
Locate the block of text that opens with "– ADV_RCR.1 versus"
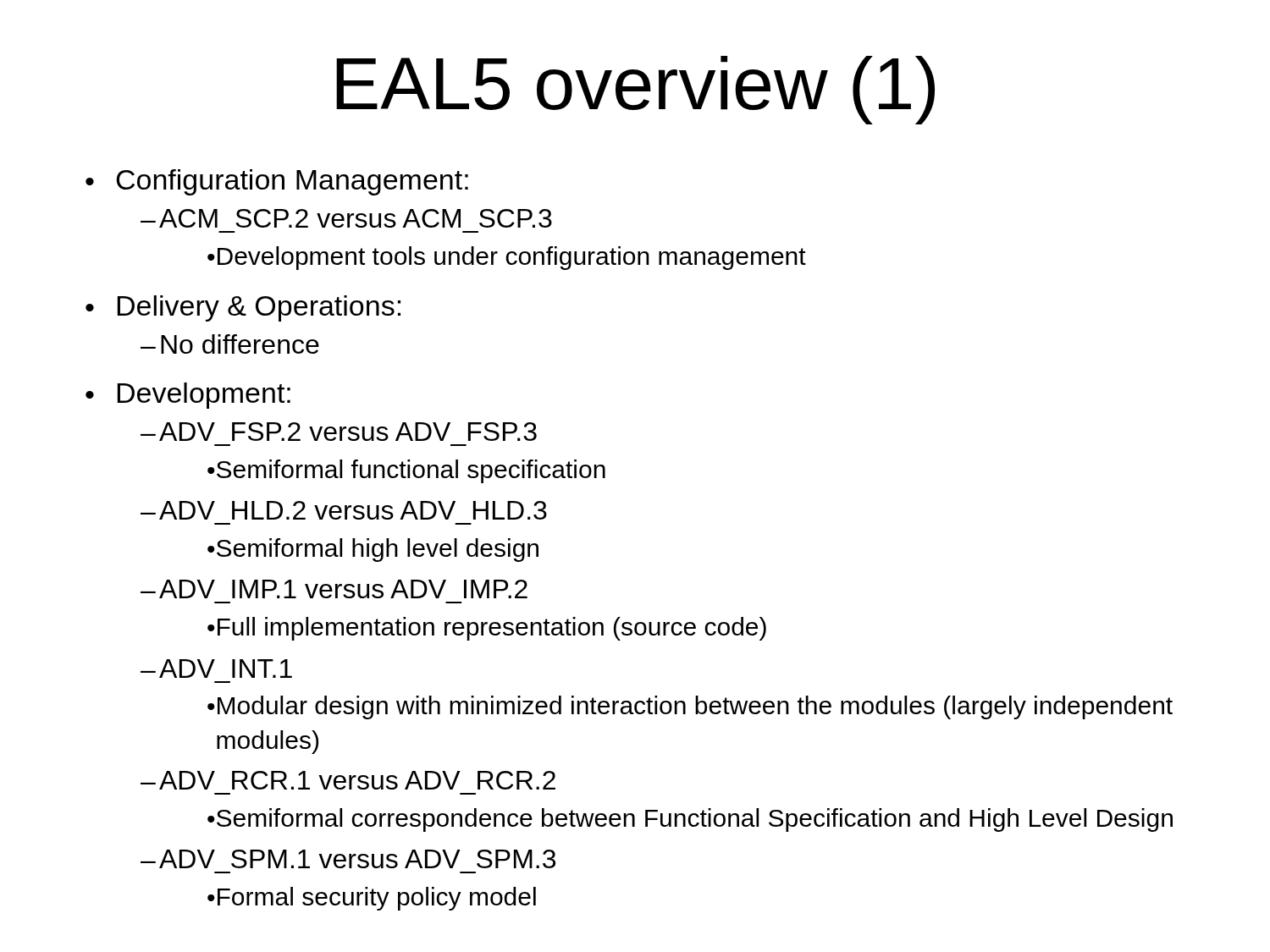point(659,801)
